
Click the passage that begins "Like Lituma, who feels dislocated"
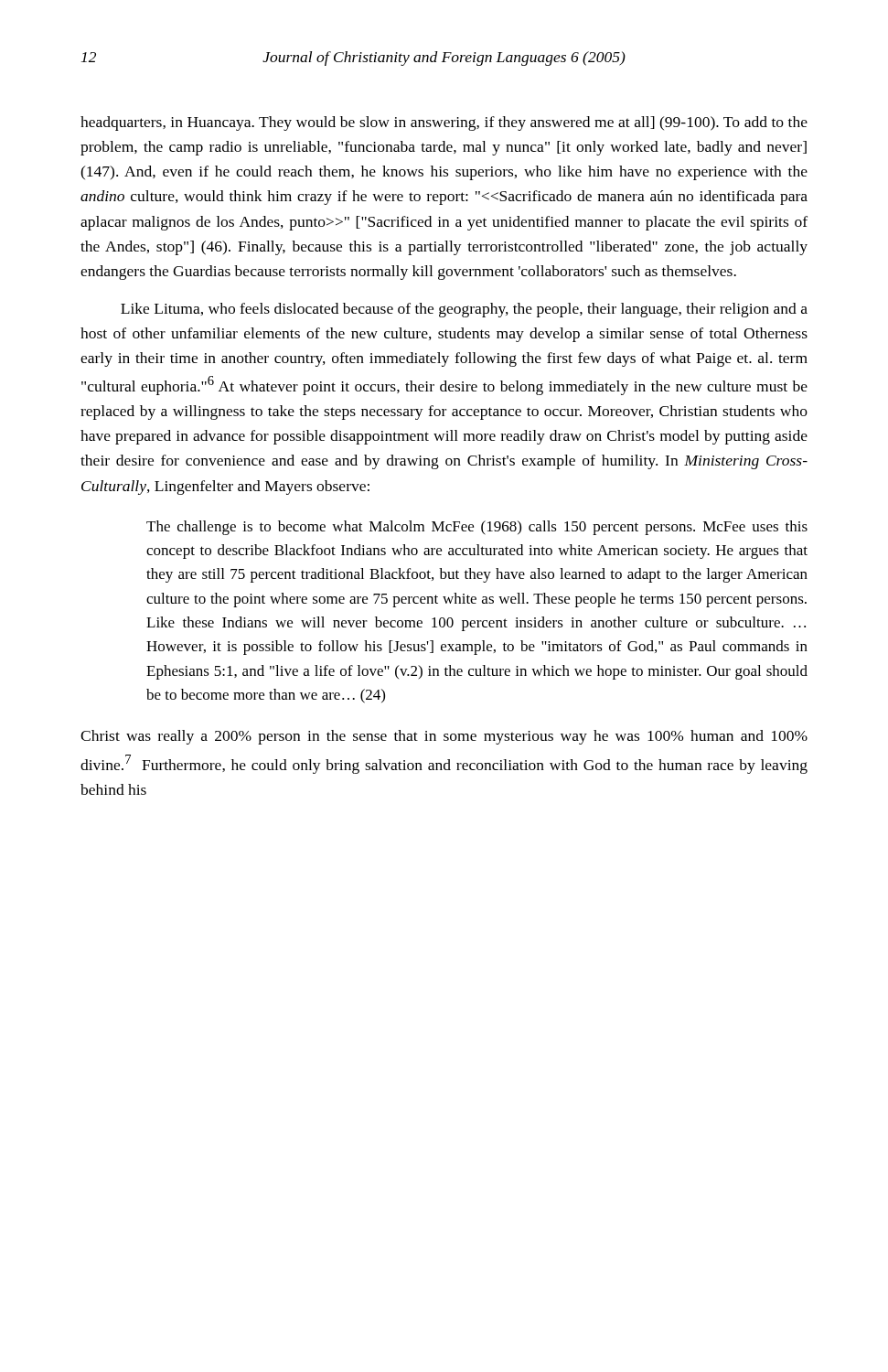point(444,397)
